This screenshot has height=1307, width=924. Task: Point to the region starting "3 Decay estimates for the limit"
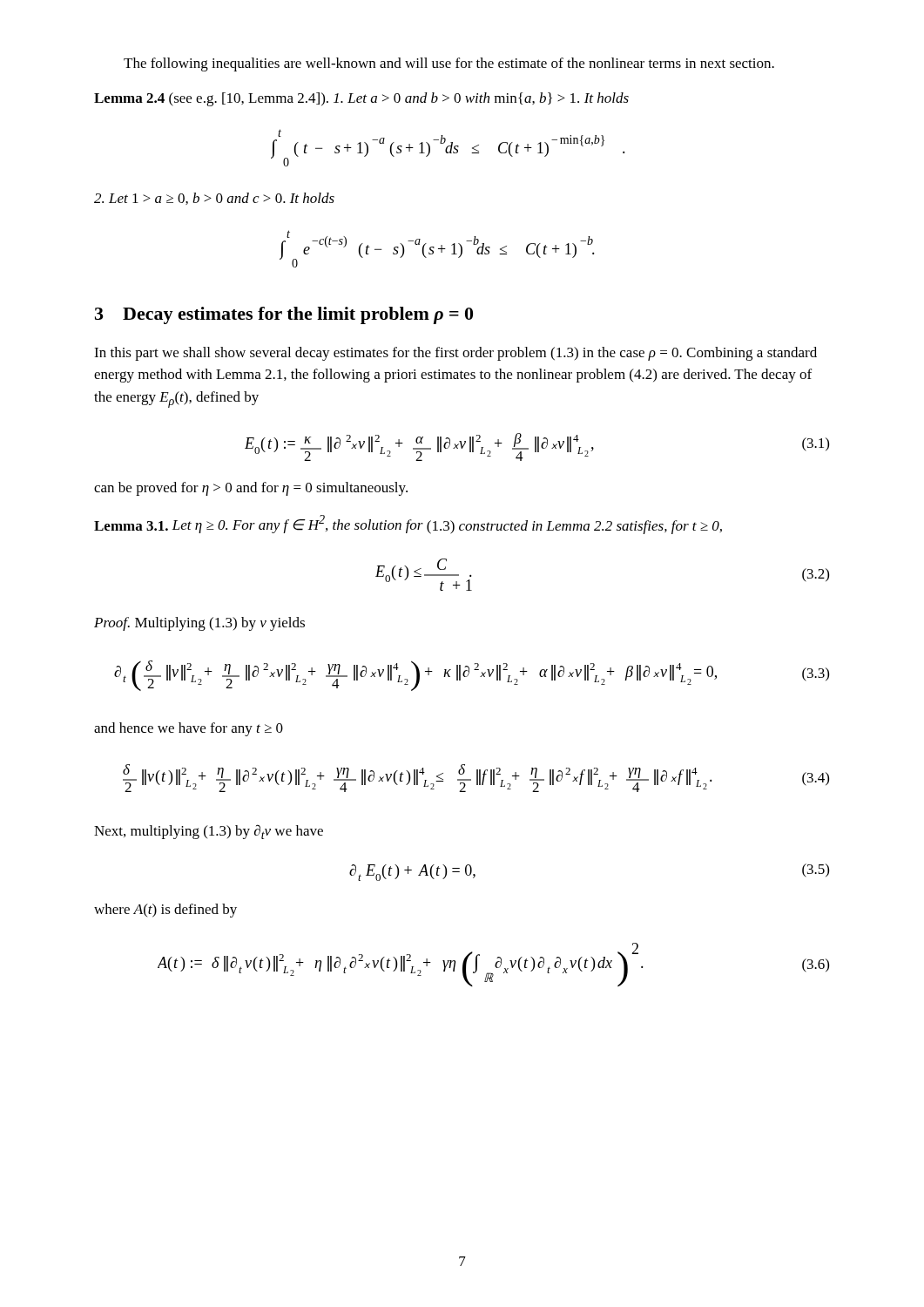pos(284,313)
